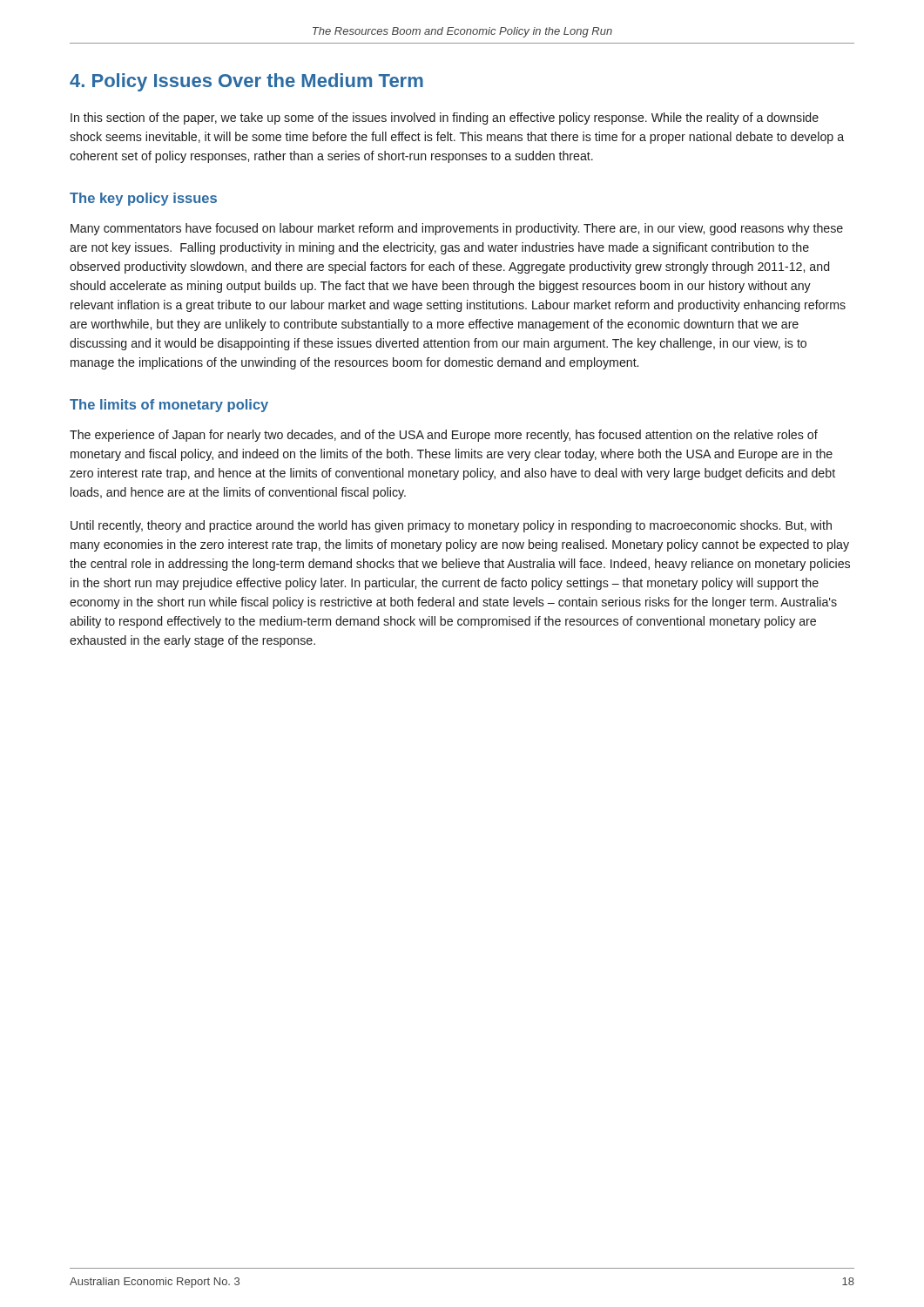
Task: Locate the text block that reads "The experience of Japan for nearly"
Action: (452, 464)
